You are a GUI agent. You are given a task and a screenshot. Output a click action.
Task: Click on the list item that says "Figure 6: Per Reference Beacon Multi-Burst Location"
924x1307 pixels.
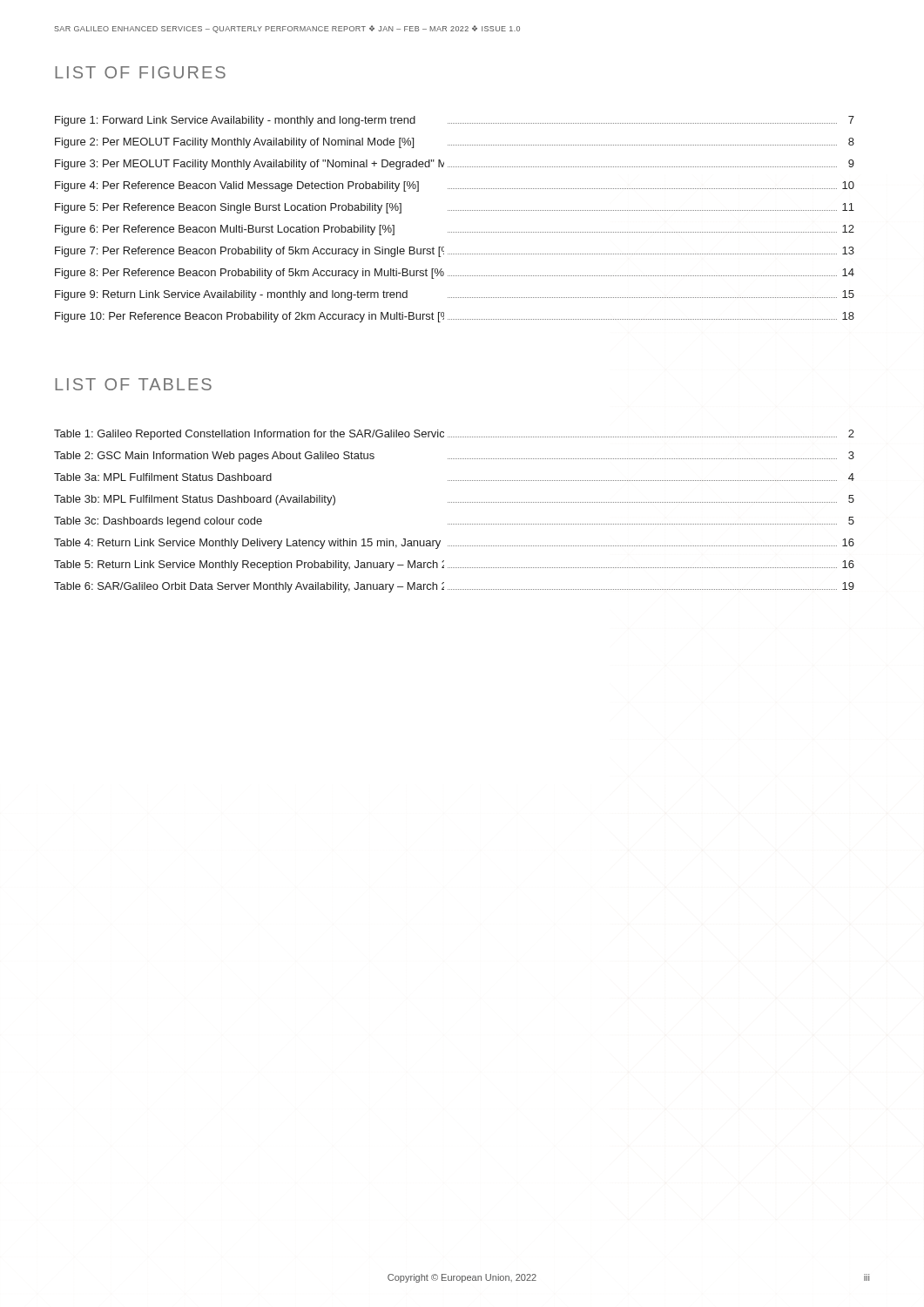click(x=454, y=229)
